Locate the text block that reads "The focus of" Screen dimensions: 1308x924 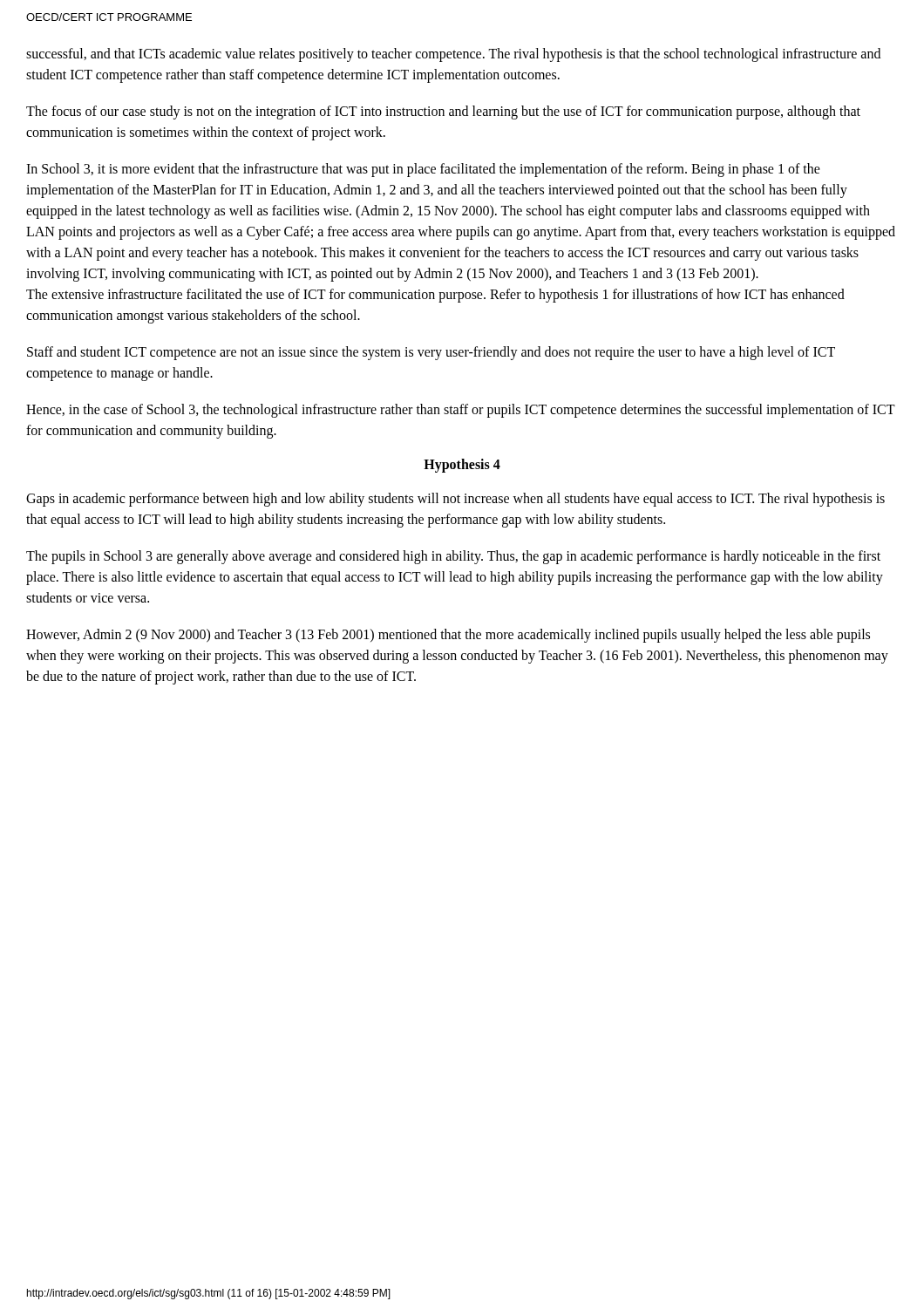click(x=443, y=122)
